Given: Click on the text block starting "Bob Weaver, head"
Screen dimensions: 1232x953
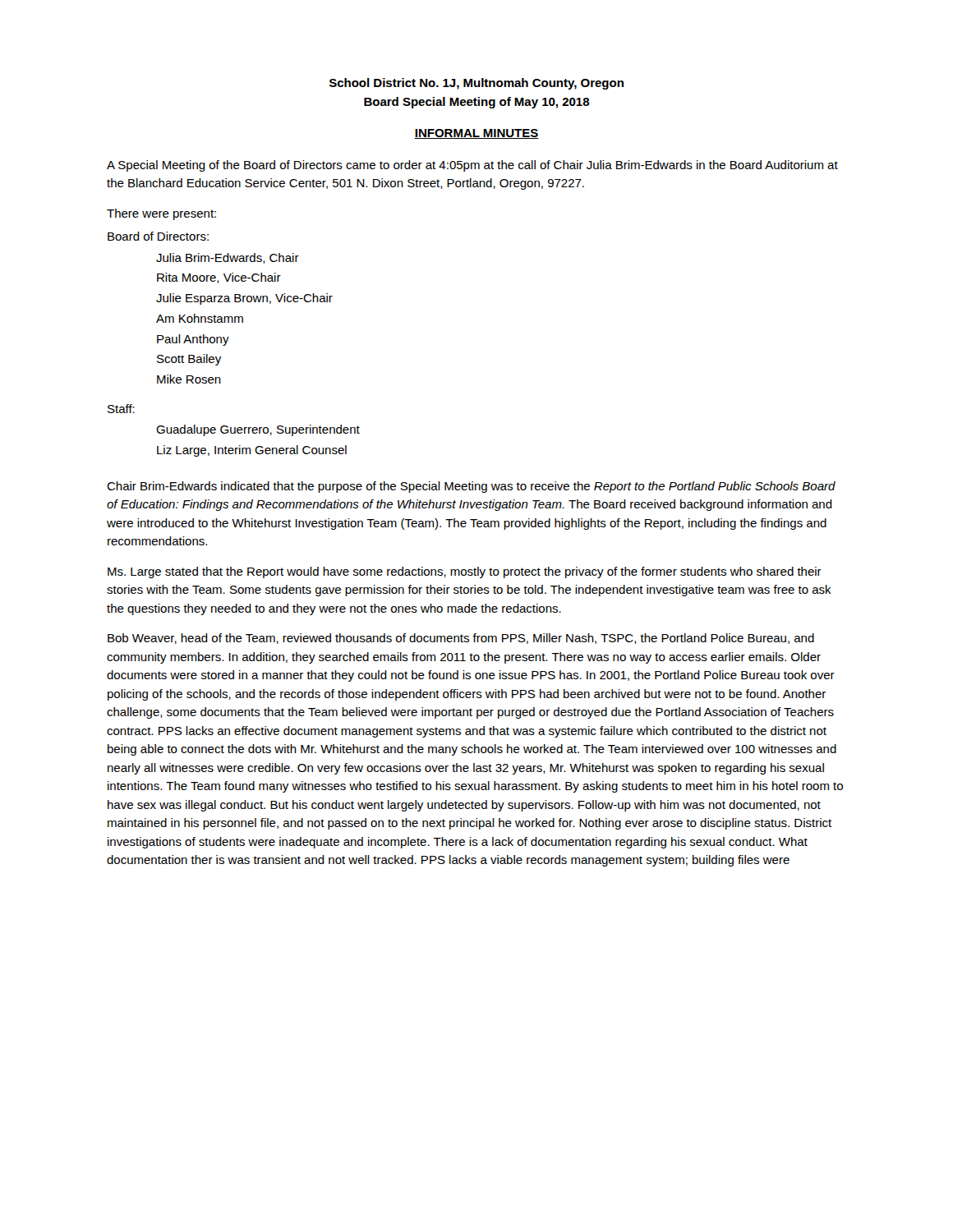Looking at the screenshot, I should 475,749.
